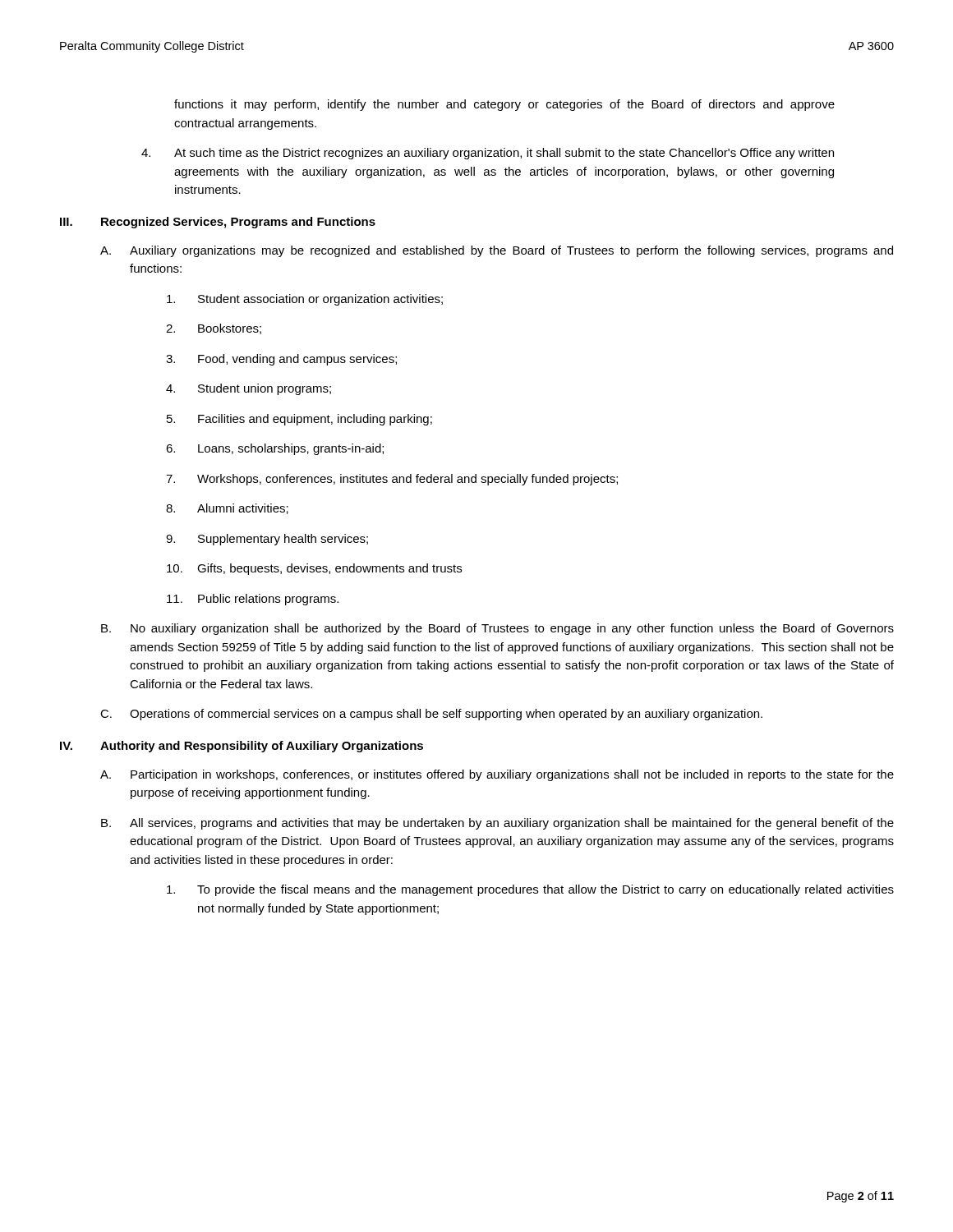Viewport: 953px width, 1232px height.
Task: Click on the text block starting "5. Facilities and equipment,"
Action: click(299, 420)
